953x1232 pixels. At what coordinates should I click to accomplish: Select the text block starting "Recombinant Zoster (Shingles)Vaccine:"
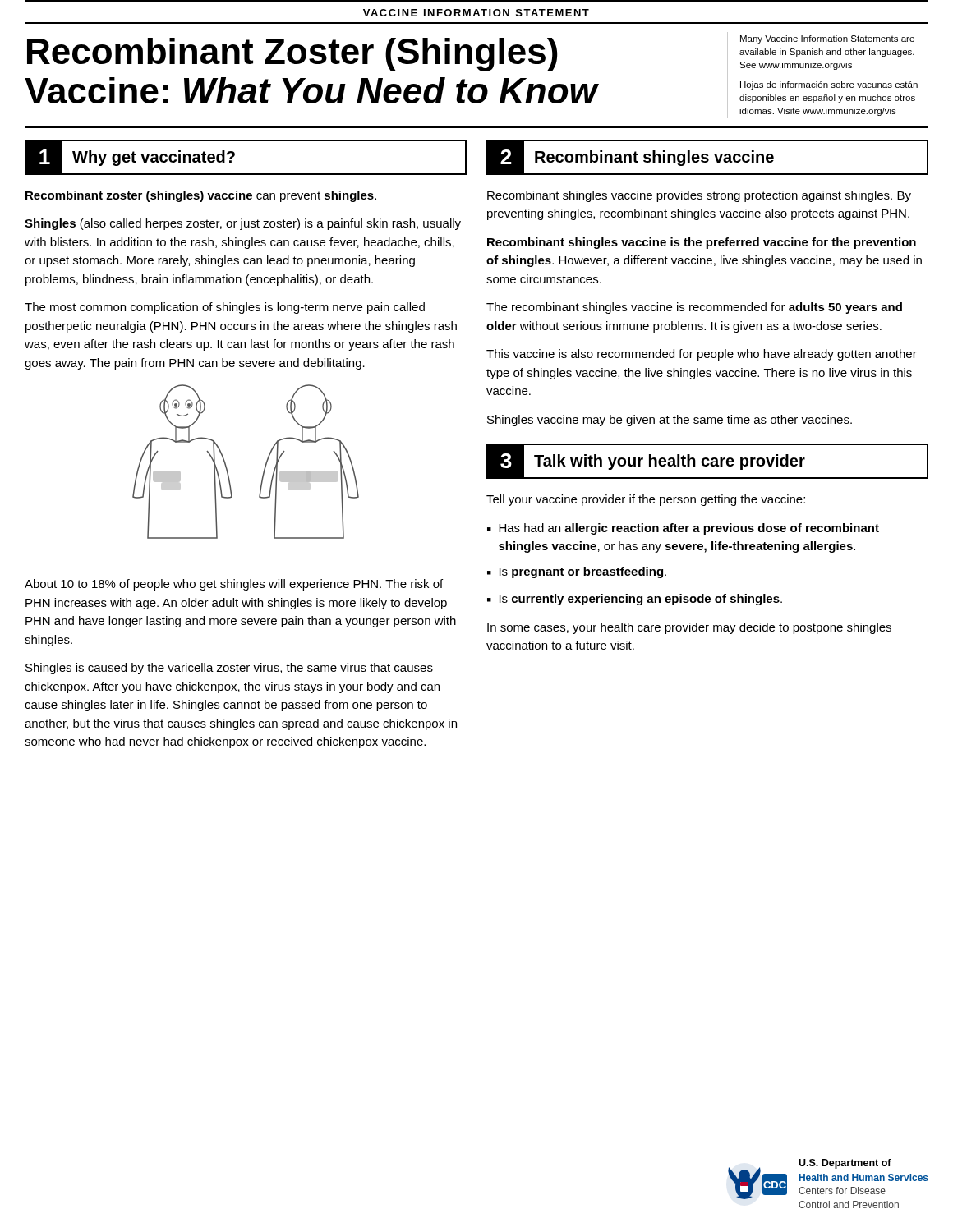(x=370, y=72)
